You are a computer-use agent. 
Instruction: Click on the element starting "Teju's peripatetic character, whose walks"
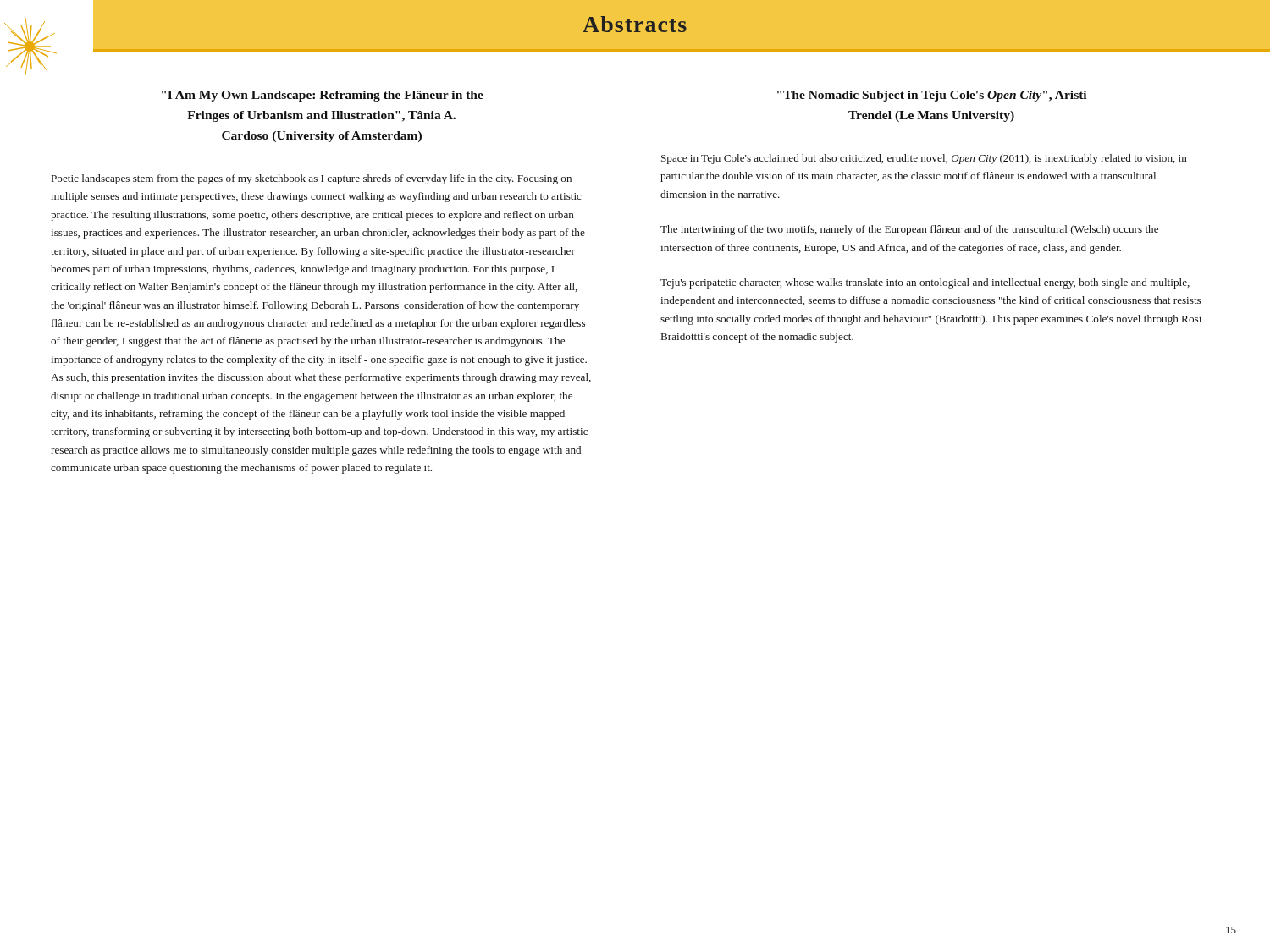click(x=931, y=309)
